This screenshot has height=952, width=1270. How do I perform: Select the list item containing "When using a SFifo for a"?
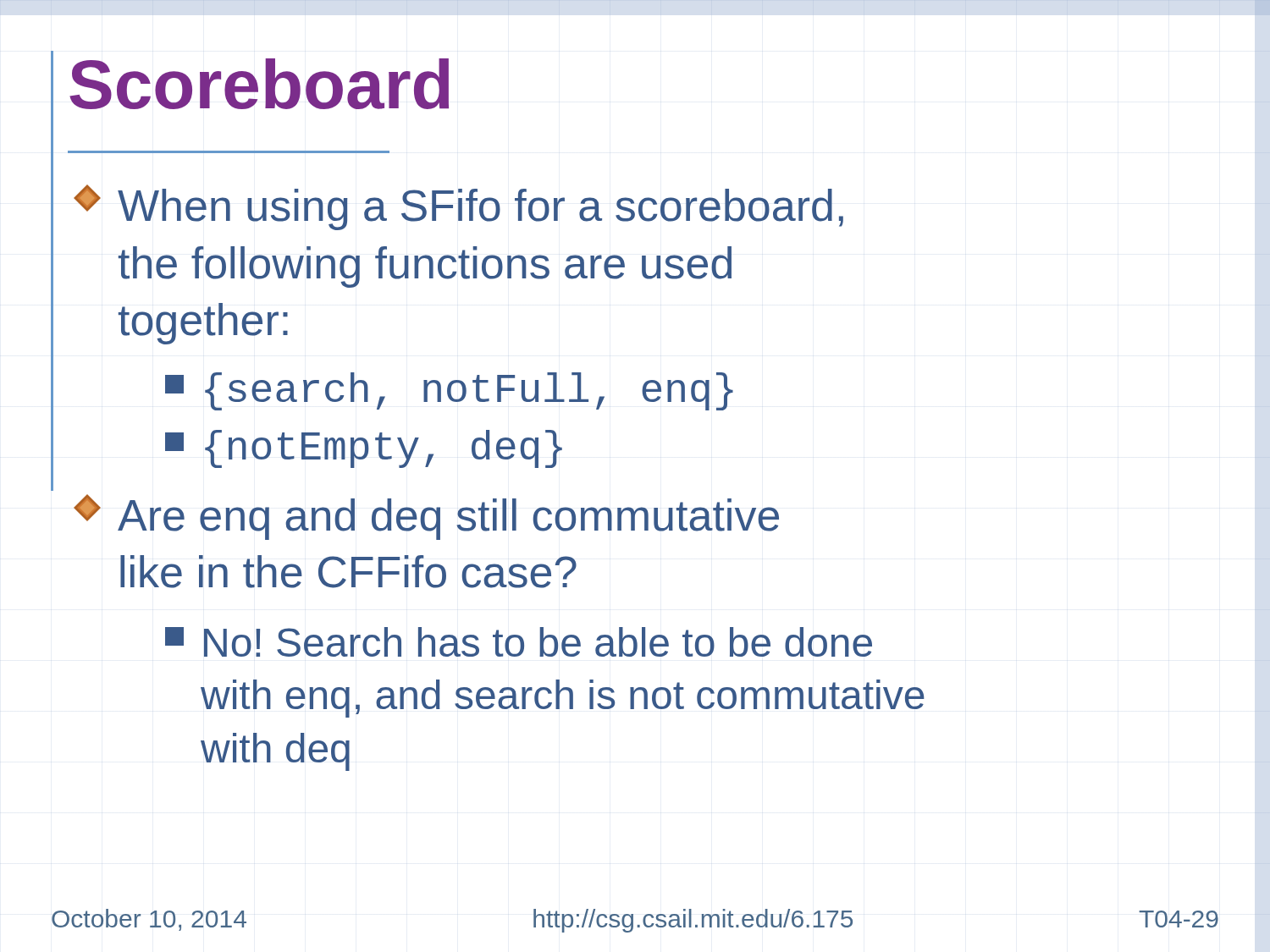pyautogui.click(x=459, y=264)
